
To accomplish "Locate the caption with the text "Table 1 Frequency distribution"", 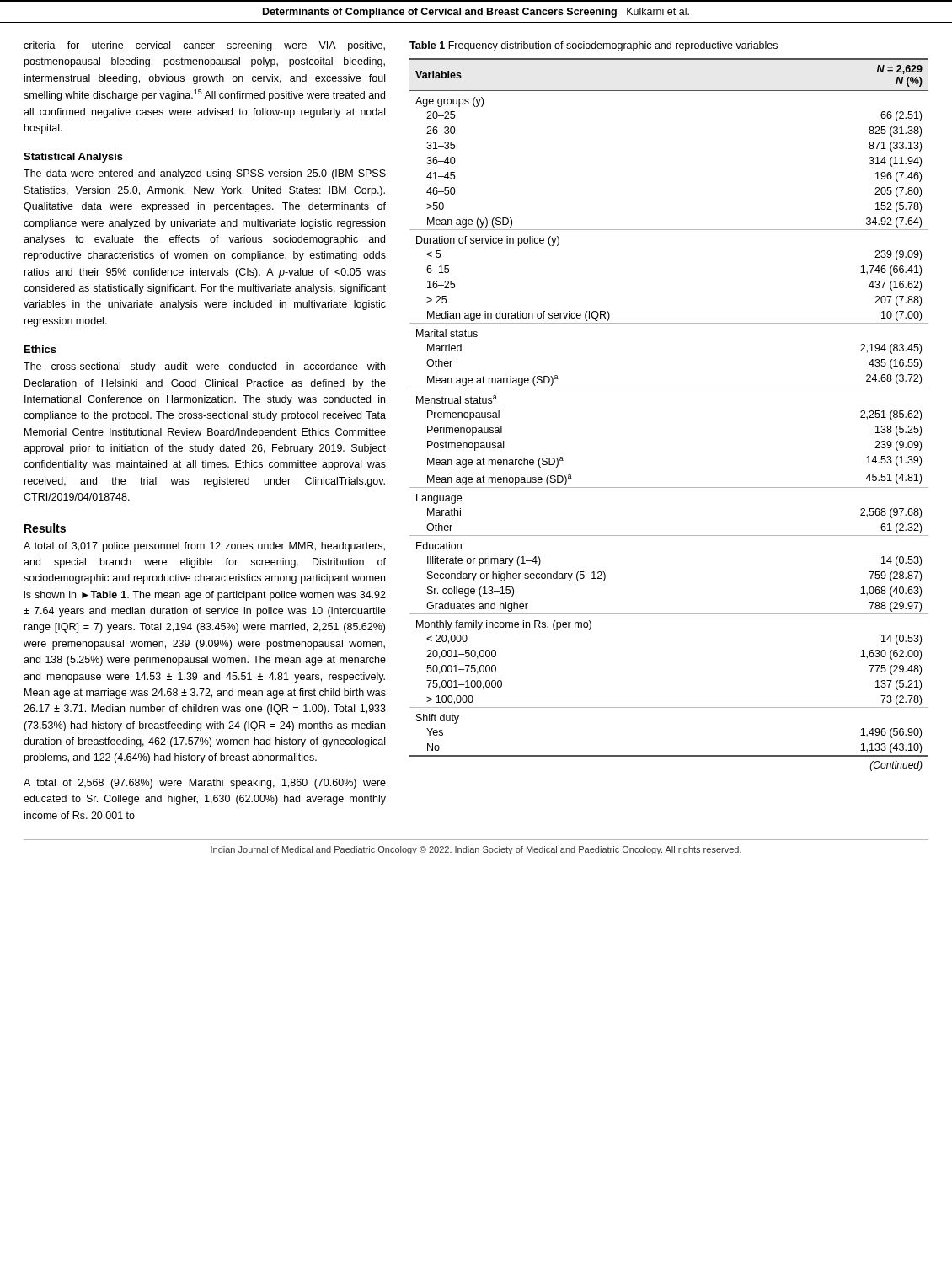I will pos(594,46).
